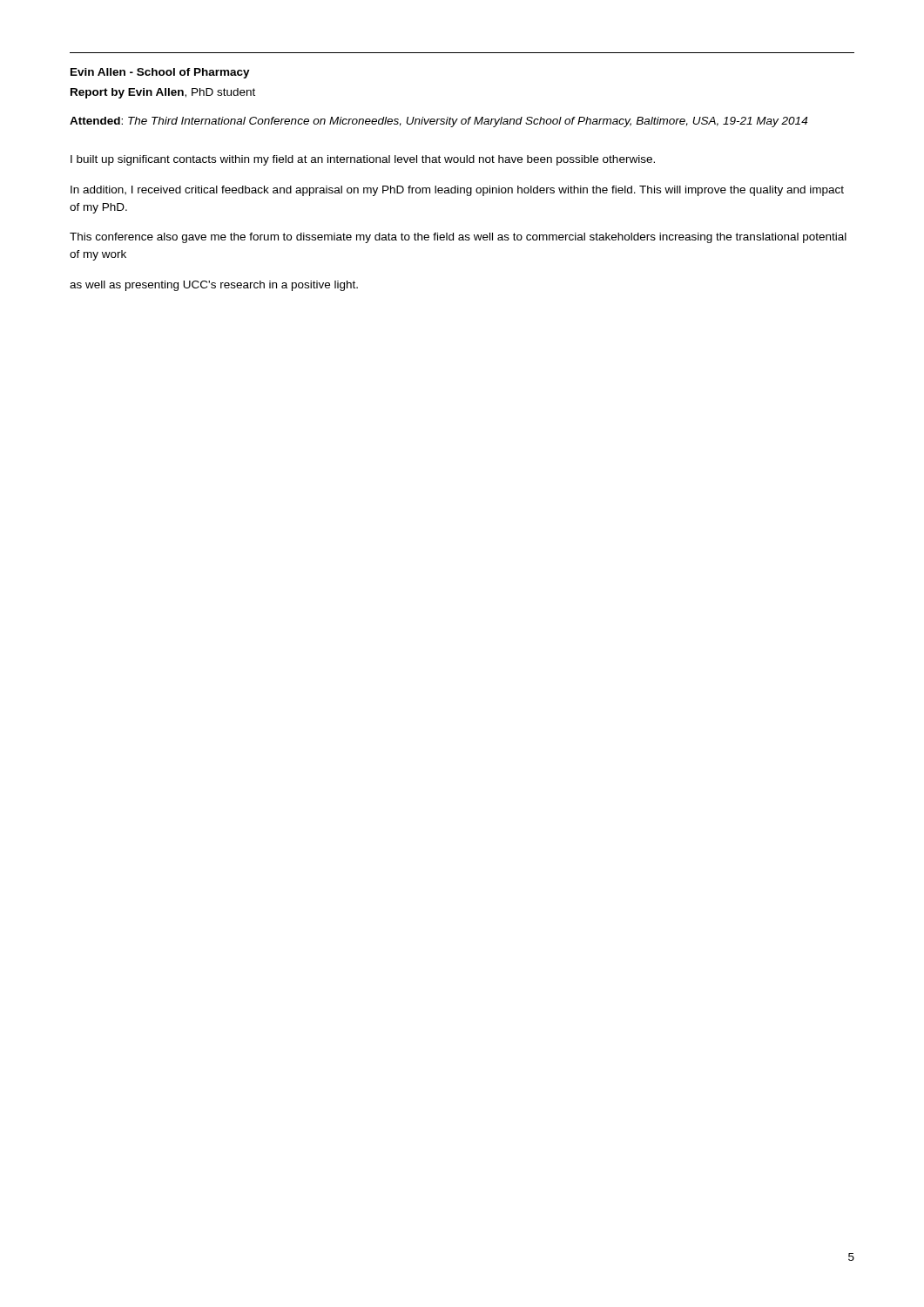
Task: Select a section header
Action: pos(160,72)
